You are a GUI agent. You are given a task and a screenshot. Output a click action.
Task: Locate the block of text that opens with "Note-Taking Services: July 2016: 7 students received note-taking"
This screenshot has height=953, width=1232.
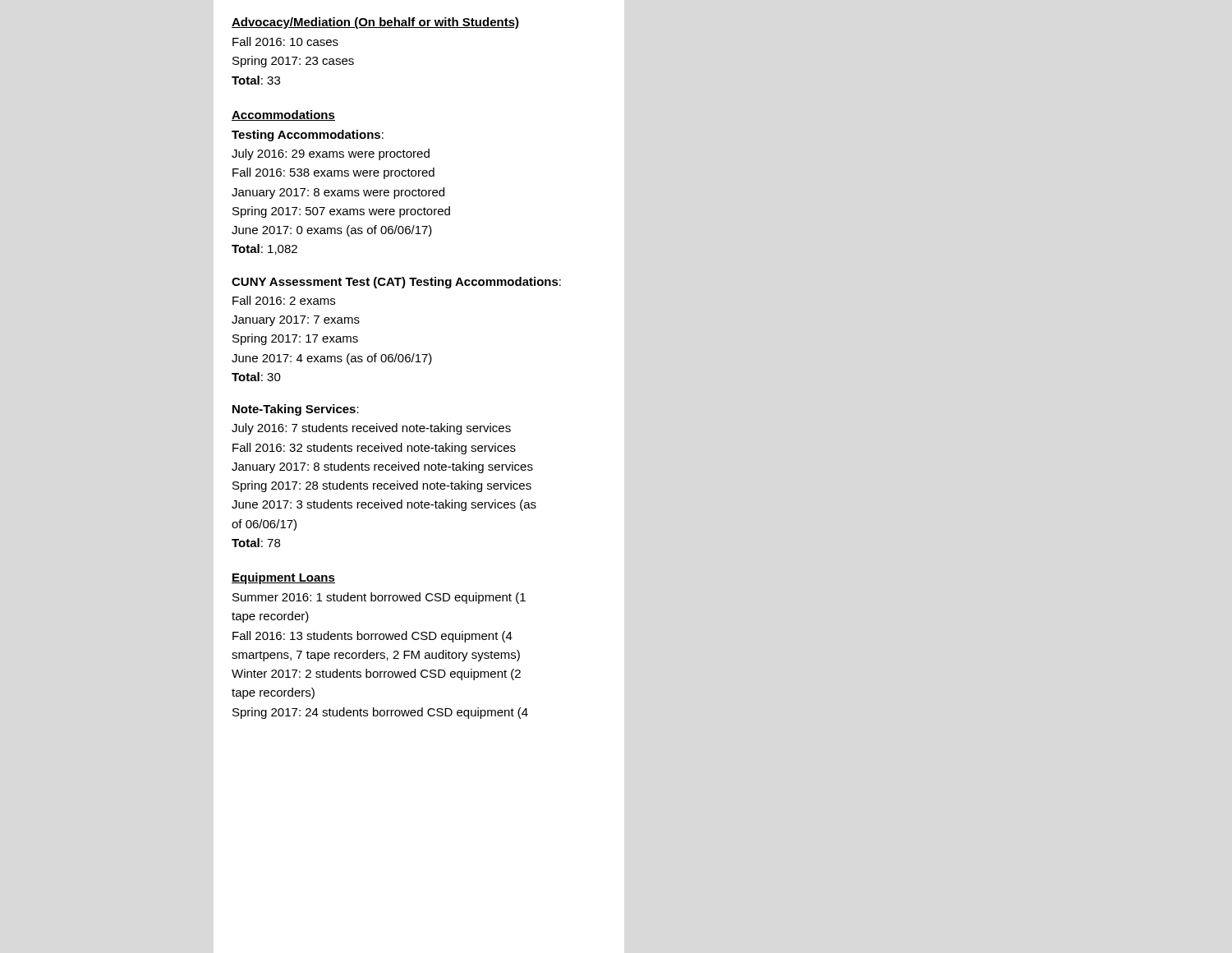419,476
